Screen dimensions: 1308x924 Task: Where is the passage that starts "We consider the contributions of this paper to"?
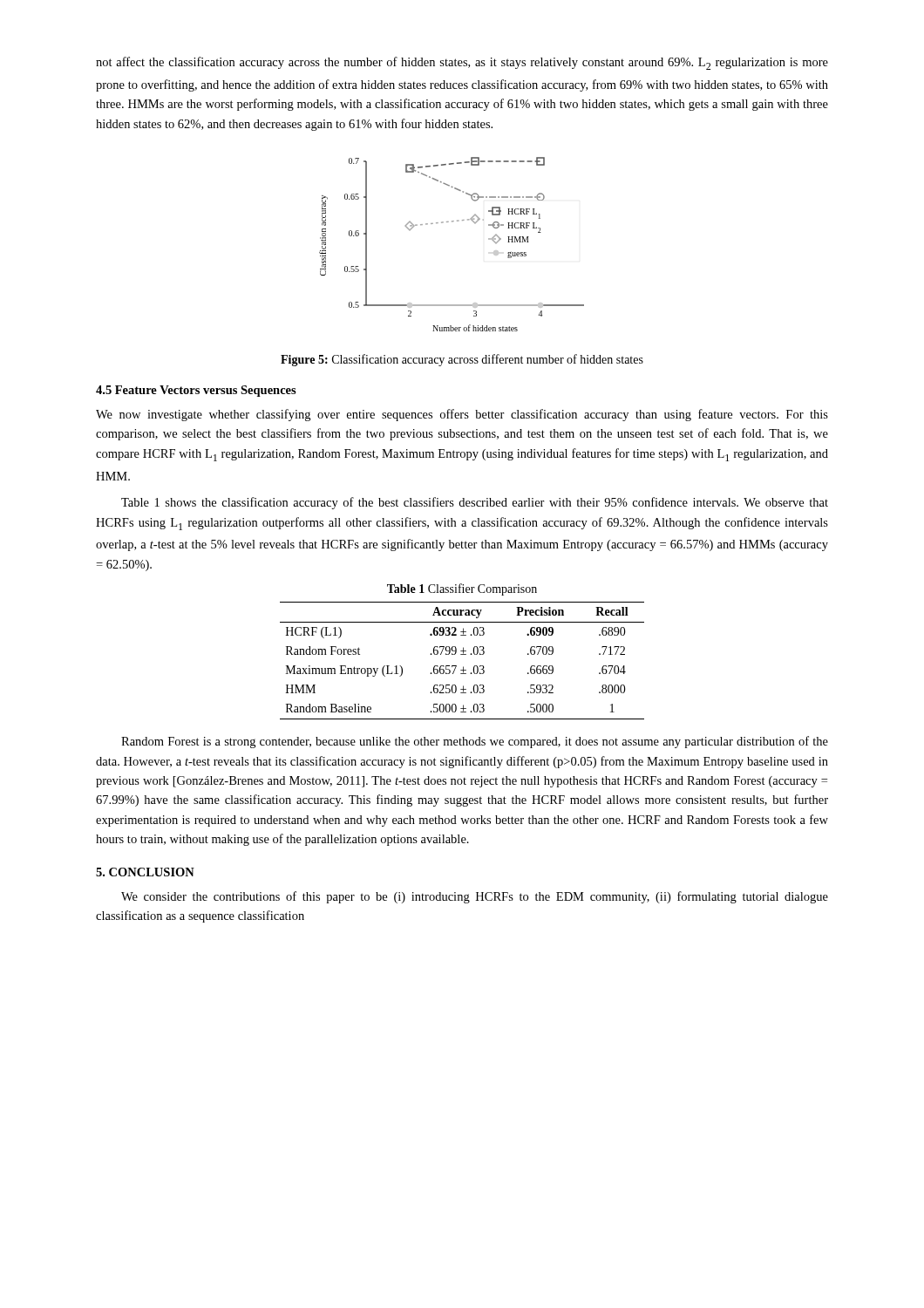tap(462, 906)
